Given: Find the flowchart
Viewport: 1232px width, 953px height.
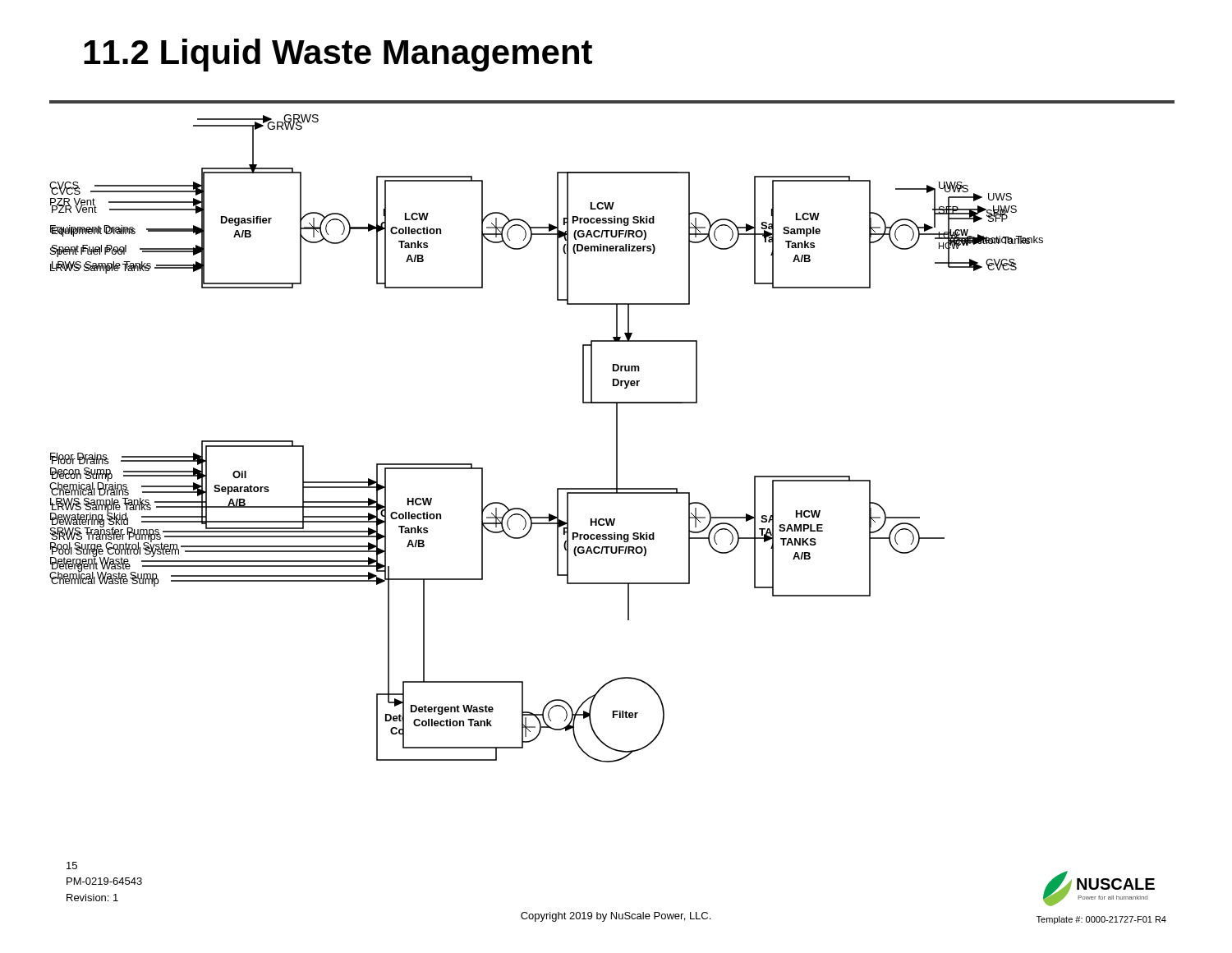Looking at the screenshot, I should coord(616,464).
